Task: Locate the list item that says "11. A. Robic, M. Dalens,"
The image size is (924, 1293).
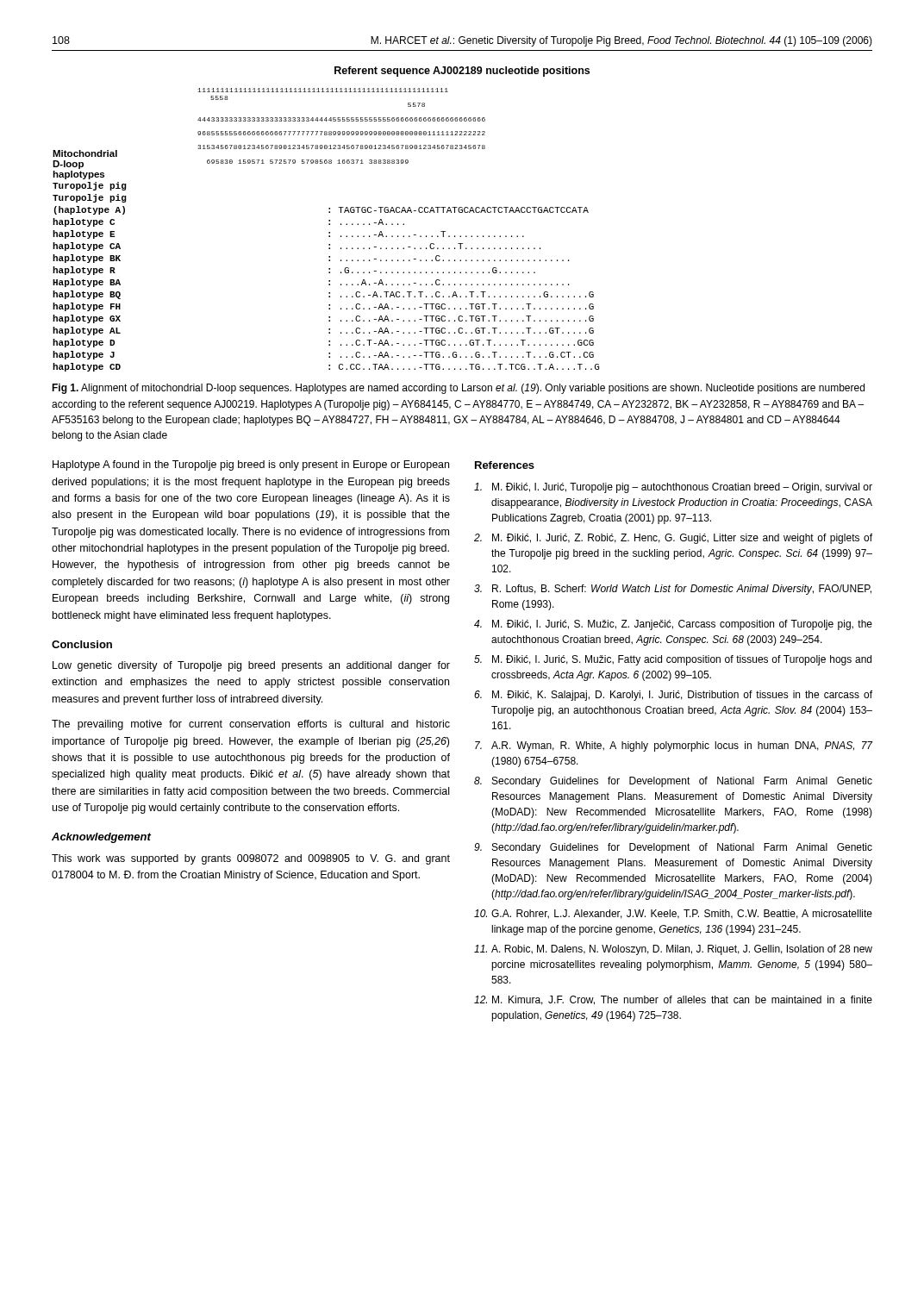Action: point(673,965)
